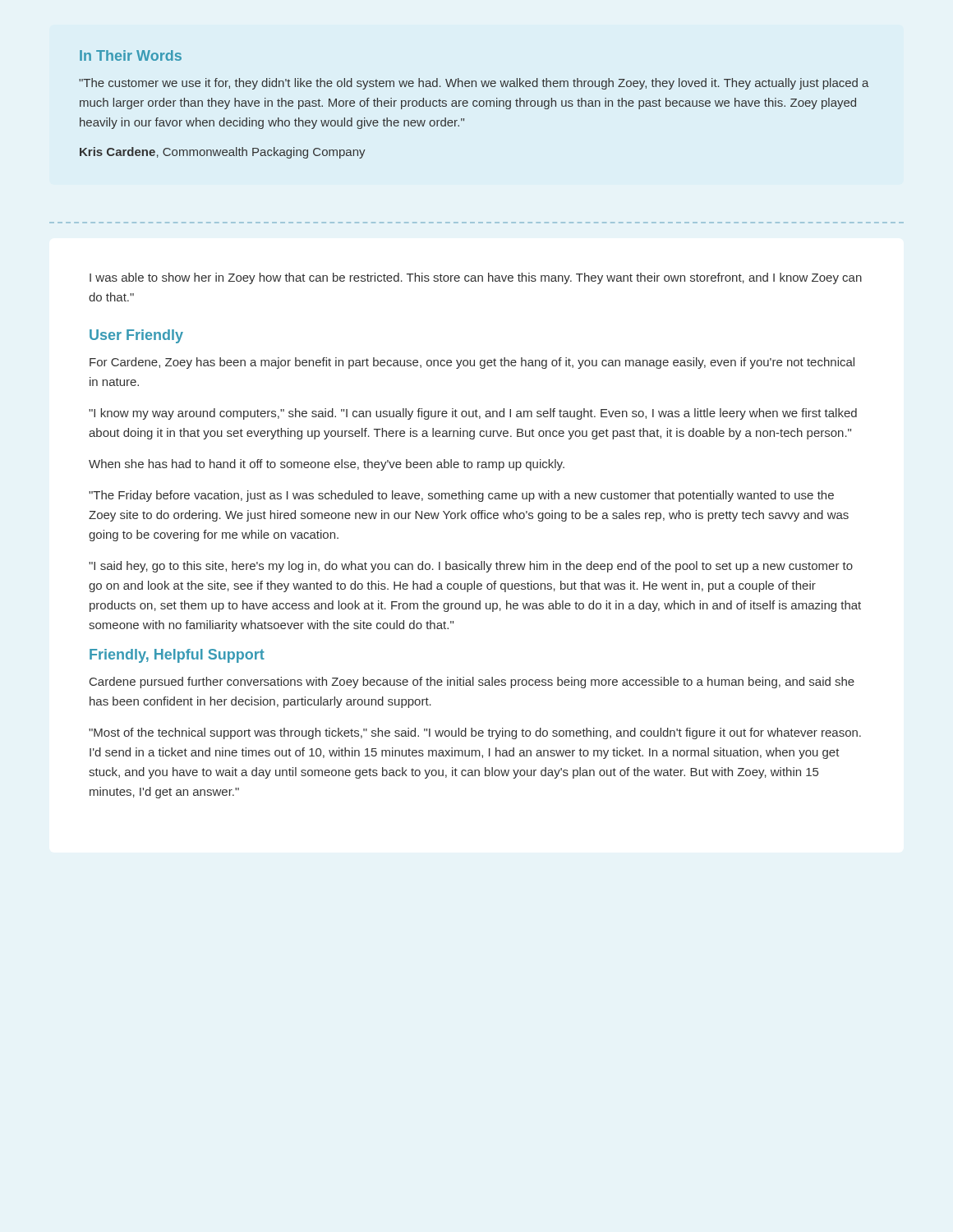Click on the region starting "User Friendly"
Image resolution: width=953 pixels, height=1232 pixels.
click(x=136, y=336)
